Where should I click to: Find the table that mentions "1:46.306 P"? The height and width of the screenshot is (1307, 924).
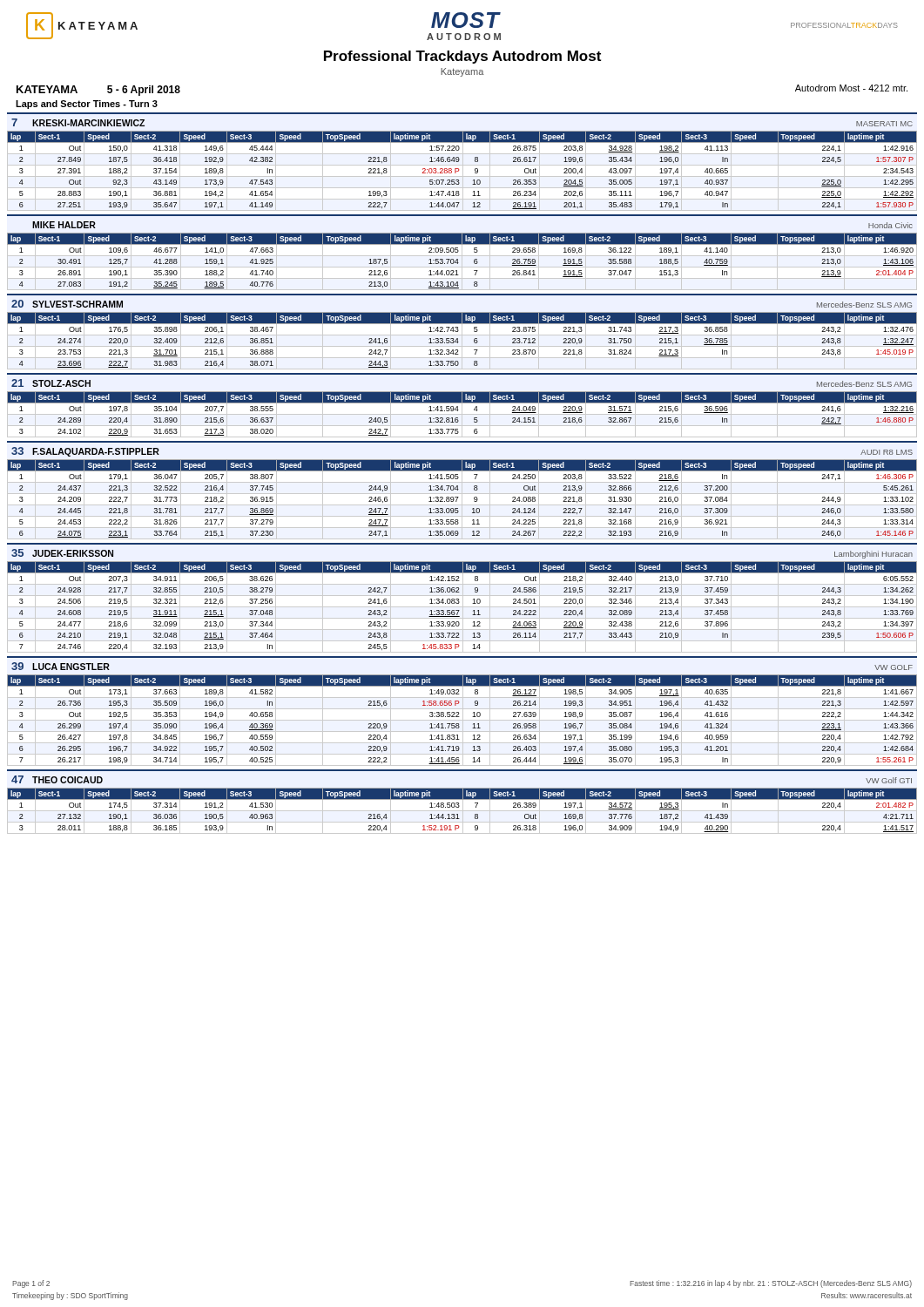[462, 490]
